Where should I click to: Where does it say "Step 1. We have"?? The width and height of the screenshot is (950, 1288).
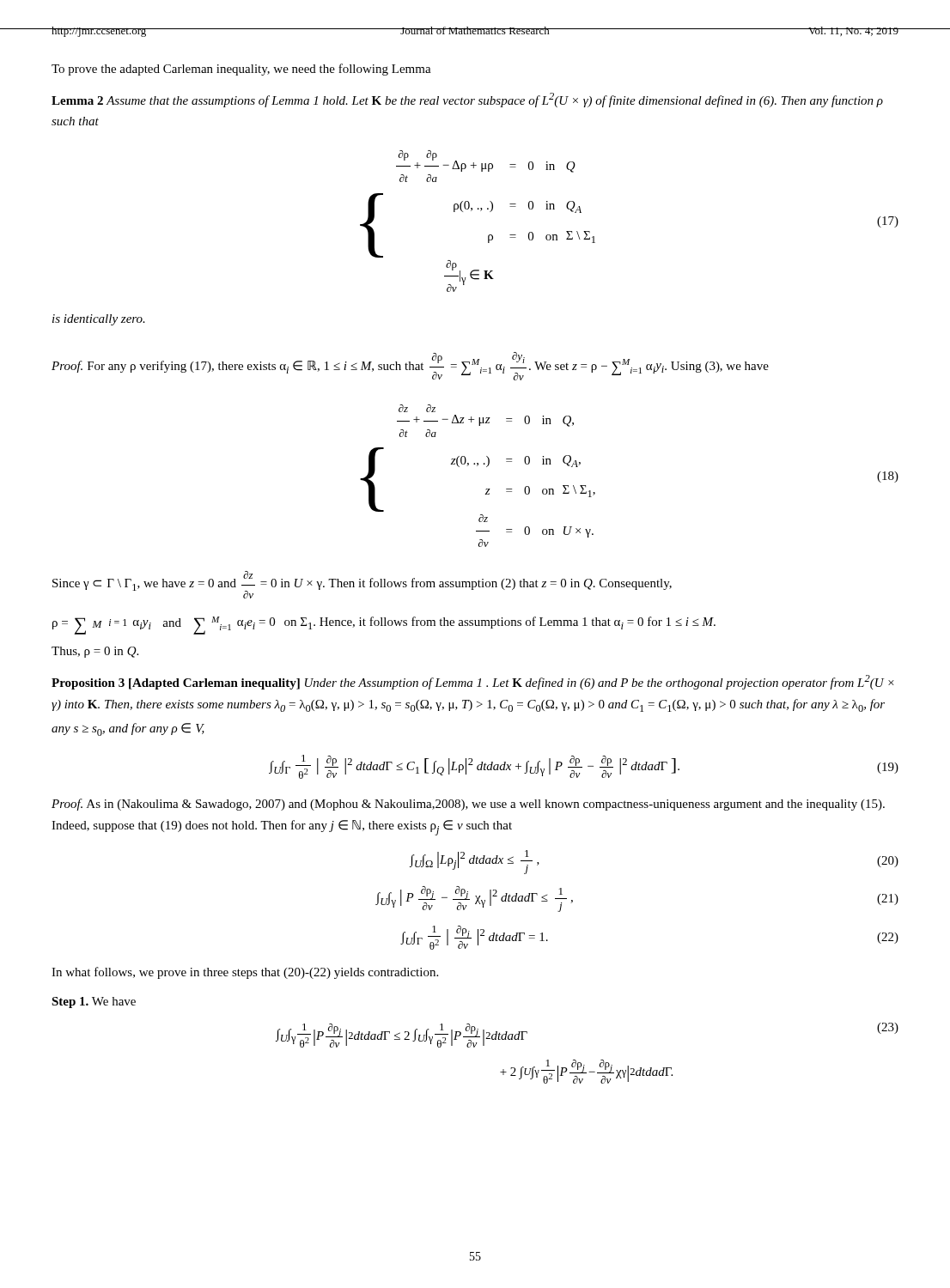[94, 1001]
